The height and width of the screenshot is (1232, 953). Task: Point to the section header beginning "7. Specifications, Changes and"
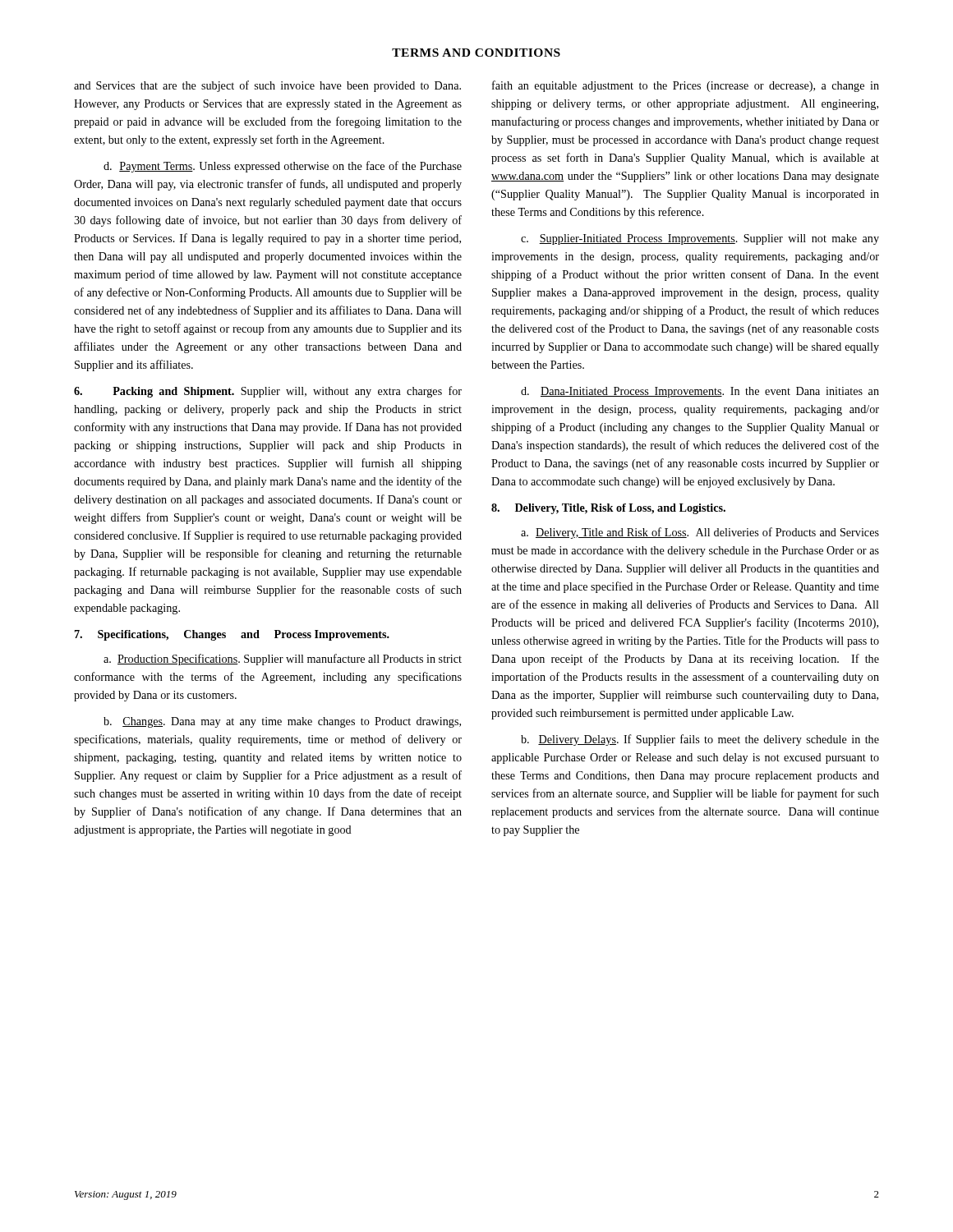click(x=268, y=634)
